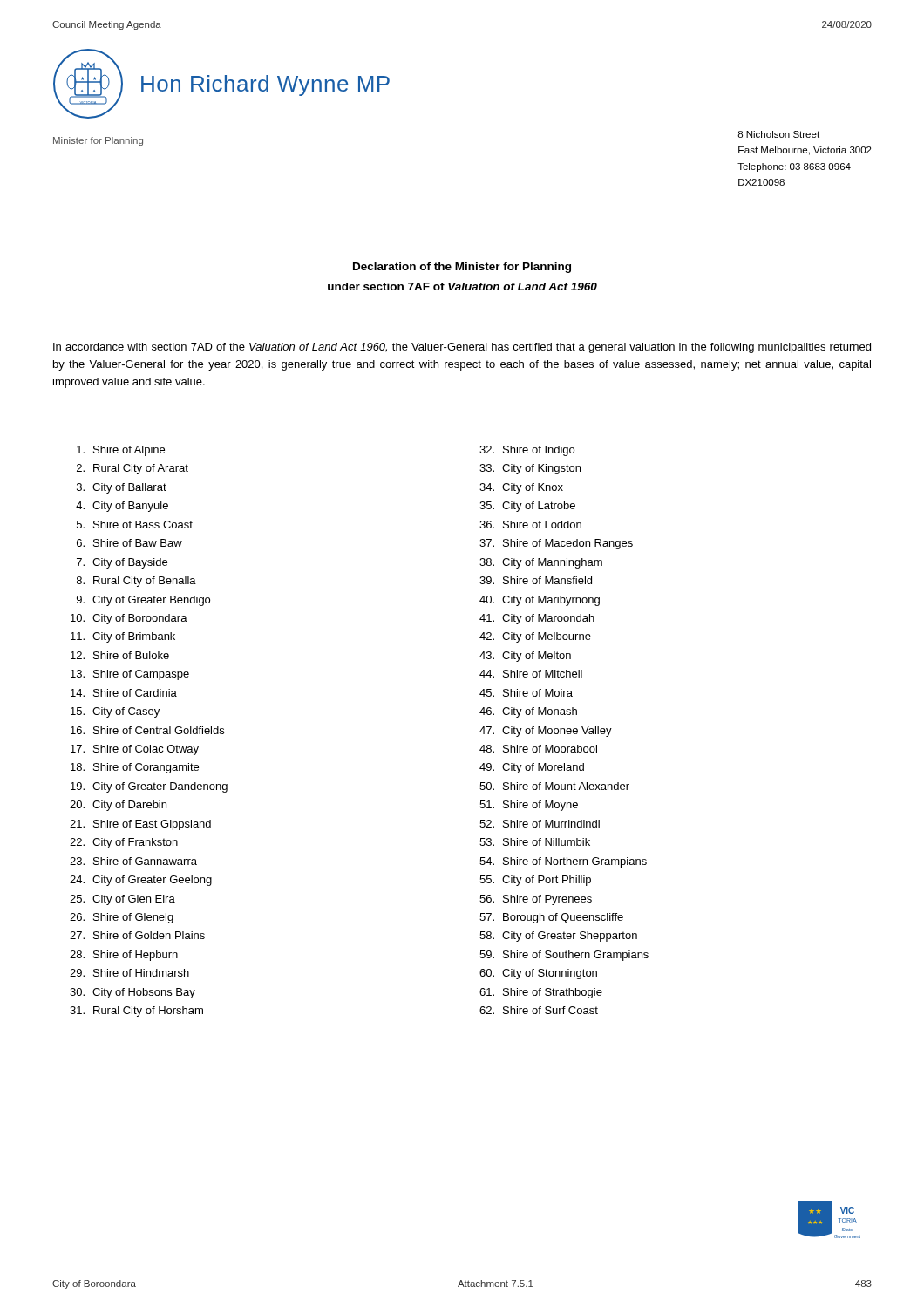Screen dimensions: 1308x924
Task: Find the block starting "6.Shire of Baw Baw"
Action: coord(129,543)
